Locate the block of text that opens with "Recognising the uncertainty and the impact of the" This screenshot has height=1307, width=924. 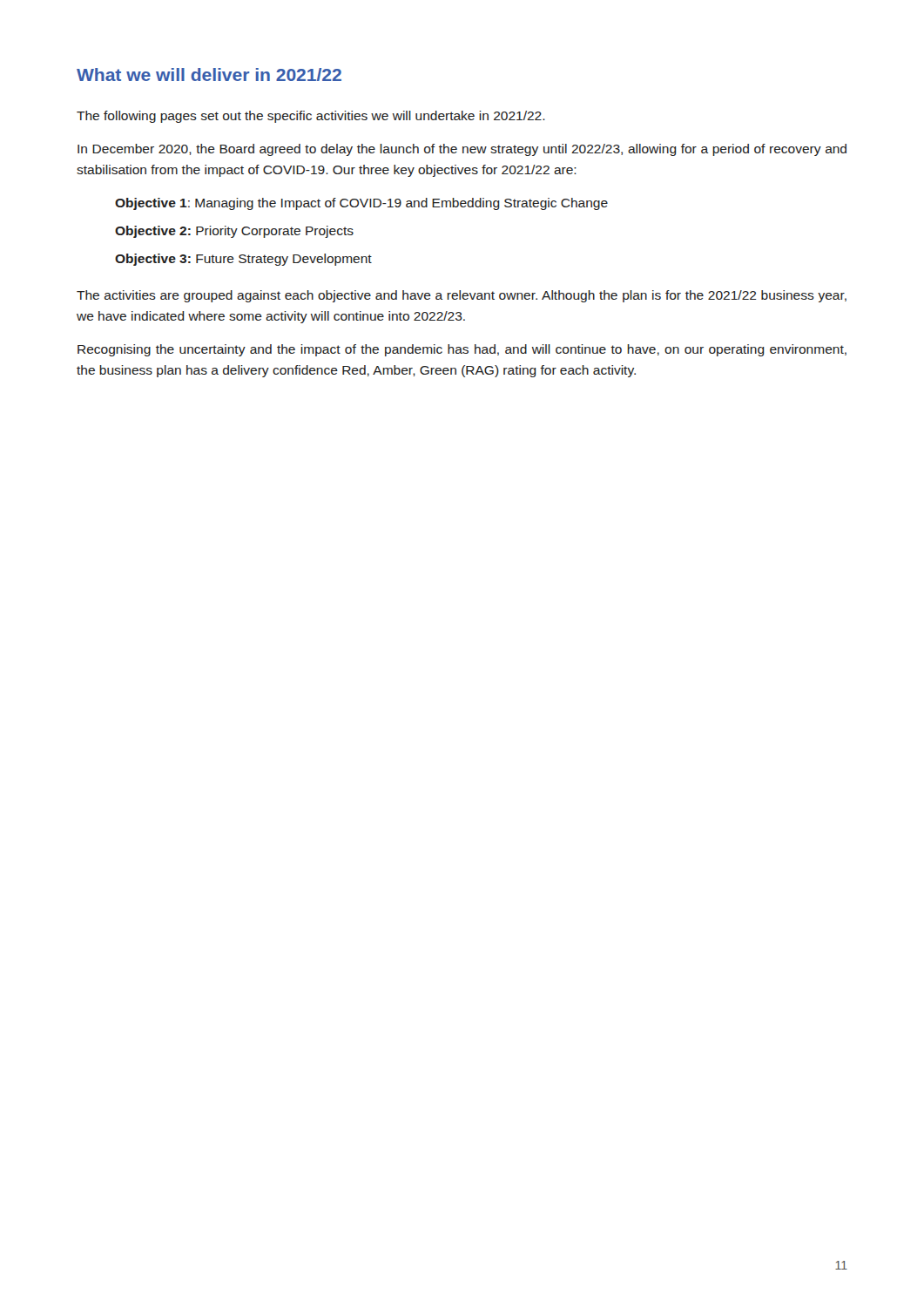462,360
